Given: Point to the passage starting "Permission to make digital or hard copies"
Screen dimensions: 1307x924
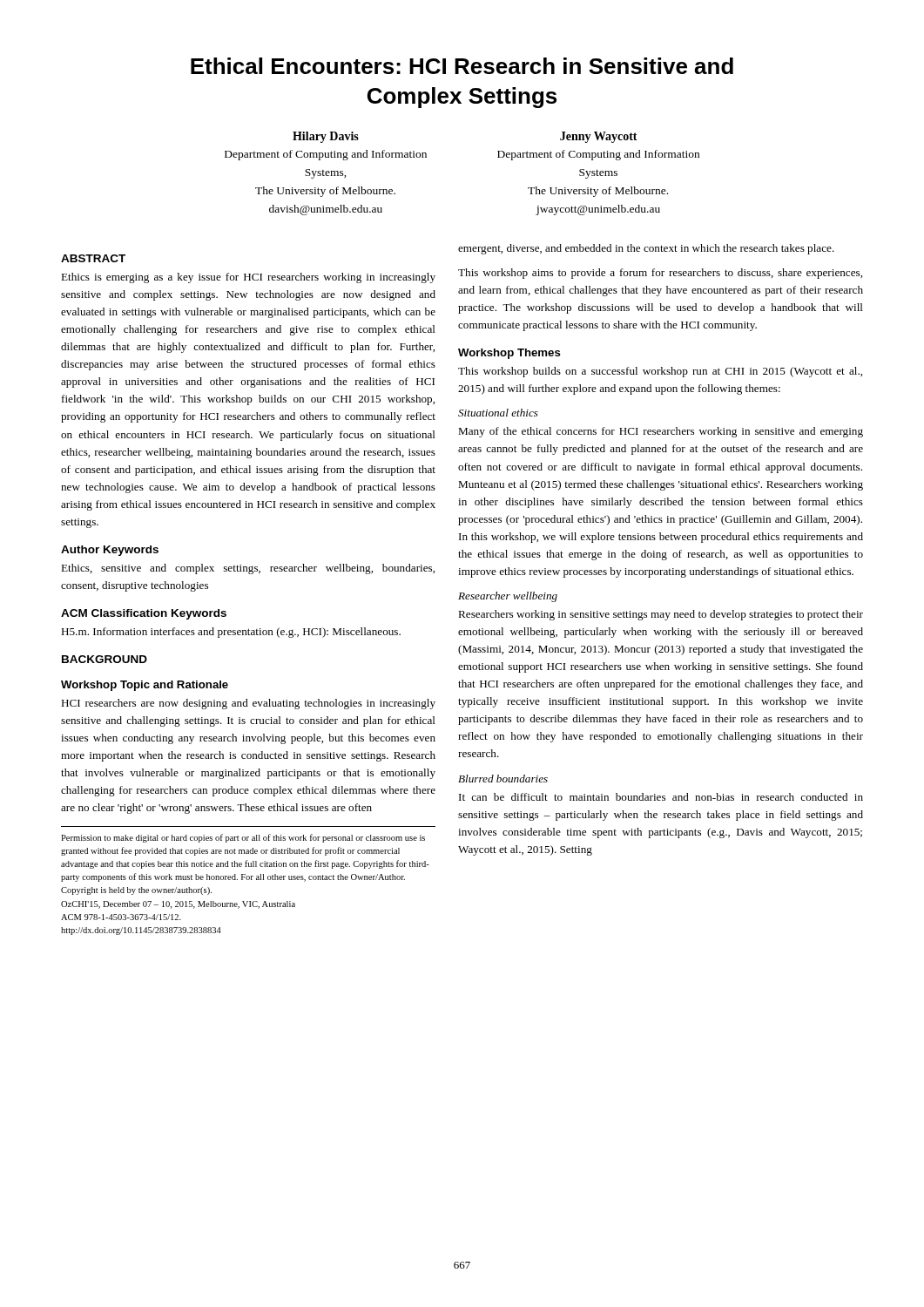Looking at the screenshot, I should [245, 884].
